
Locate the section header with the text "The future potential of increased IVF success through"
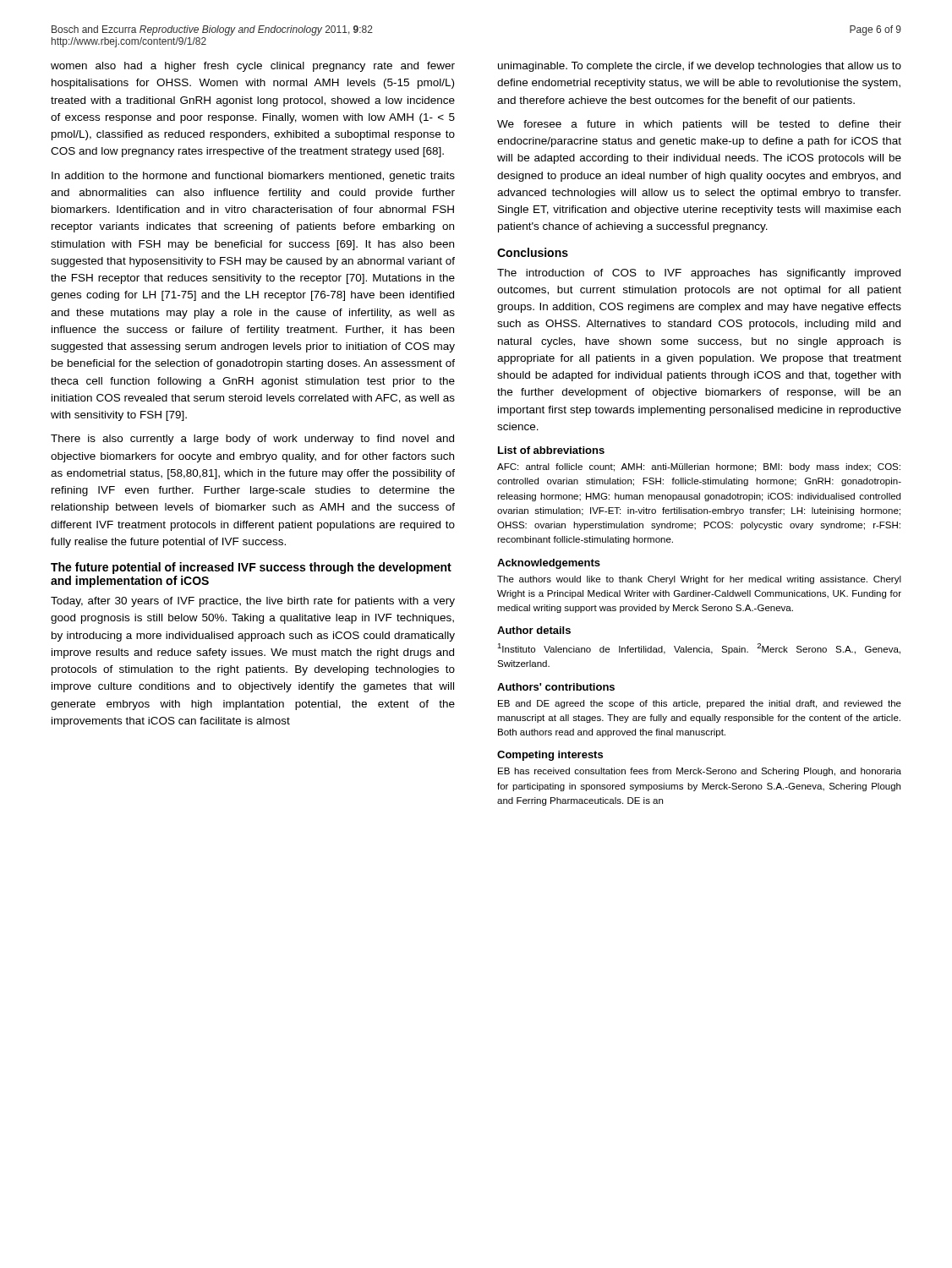click(x=251, y=574)
